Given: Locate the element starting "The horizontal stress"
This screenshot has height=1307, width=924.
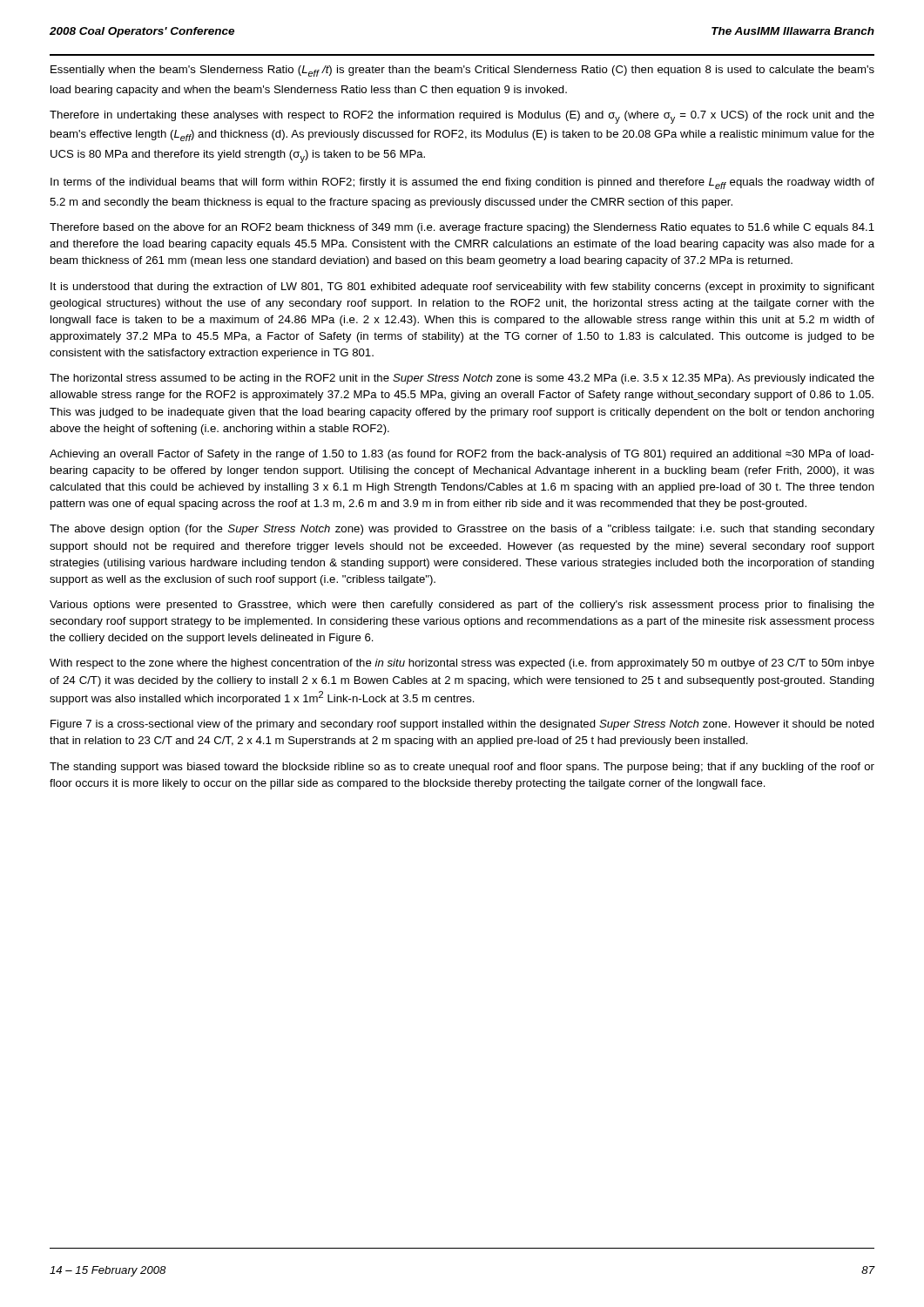Looking at the screenshot, I should pos(462,403).
